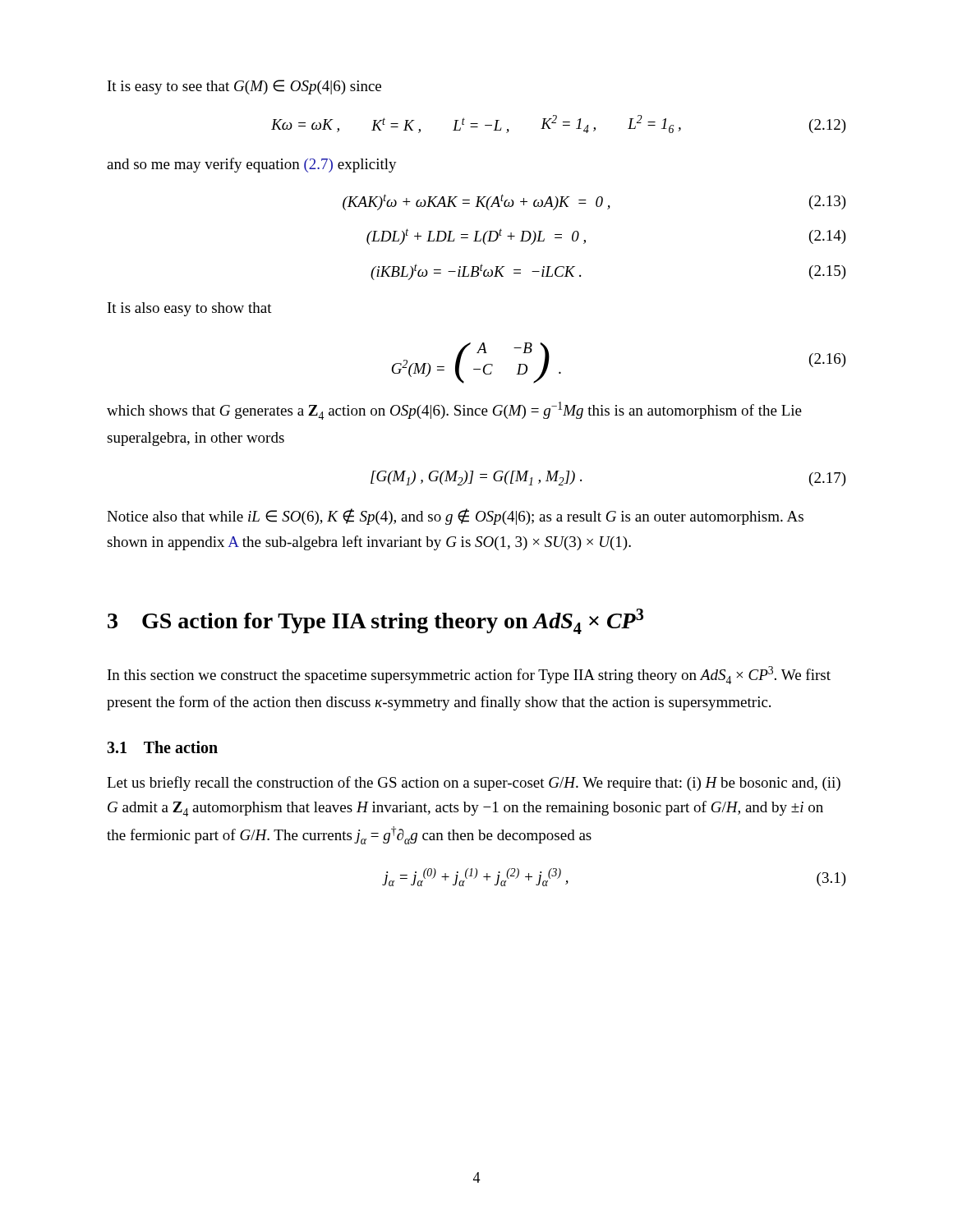Point to the block starting "G2(M) = ( A−B −CD"

(476, 359)
